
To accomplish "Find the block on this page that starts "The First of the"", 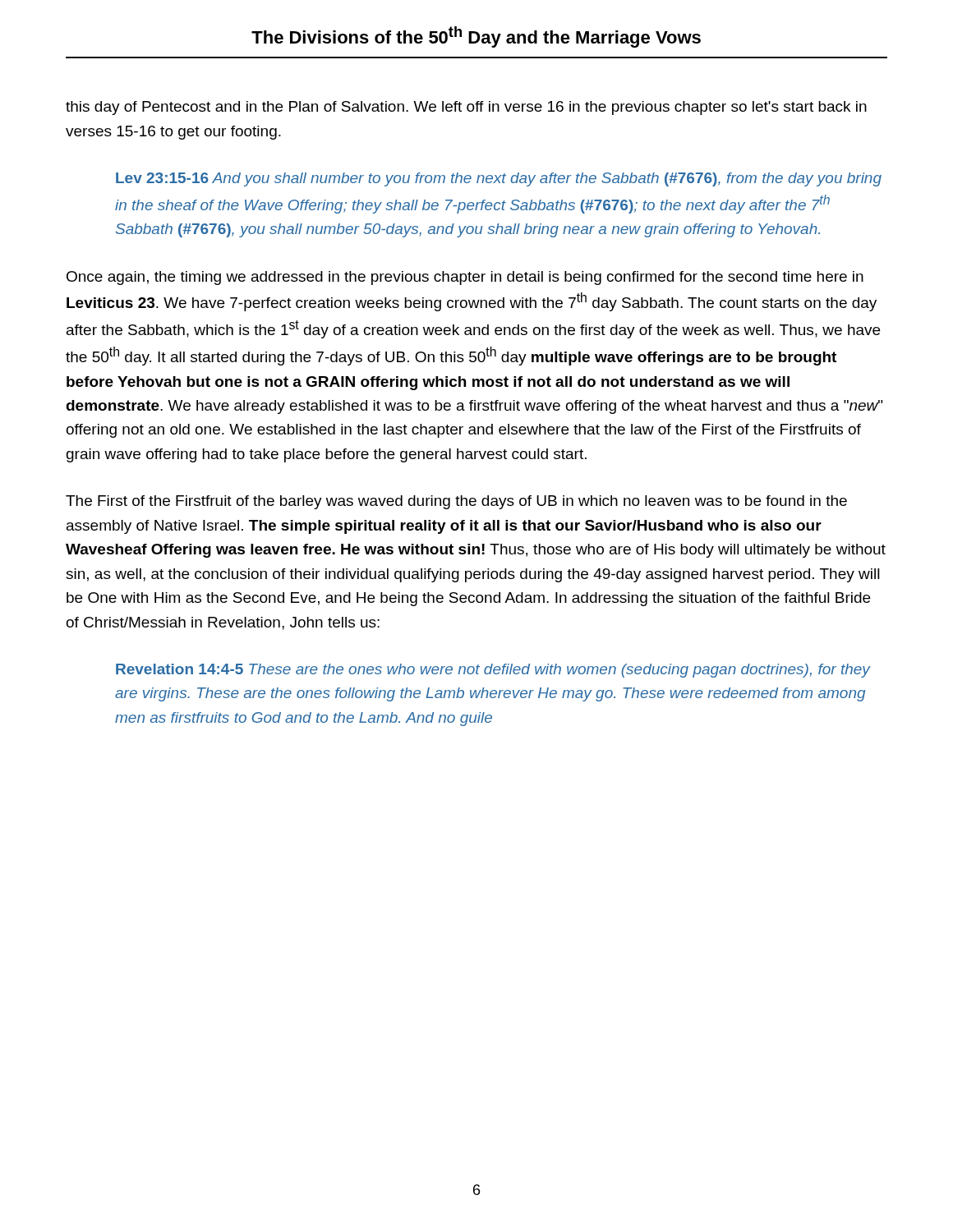I will pos(476,561).
